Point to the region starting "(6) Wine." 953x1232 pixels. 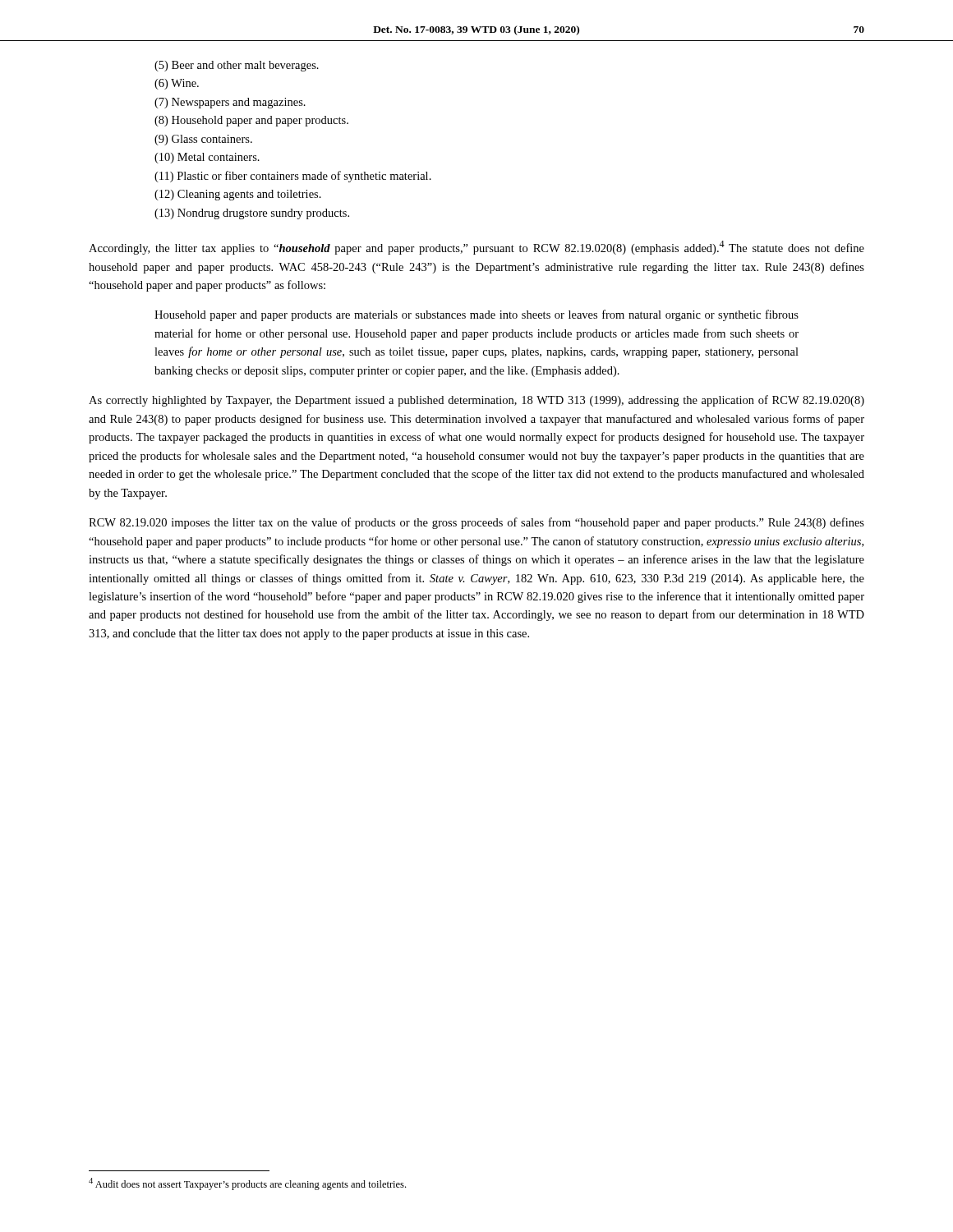[x=177, y=83]
